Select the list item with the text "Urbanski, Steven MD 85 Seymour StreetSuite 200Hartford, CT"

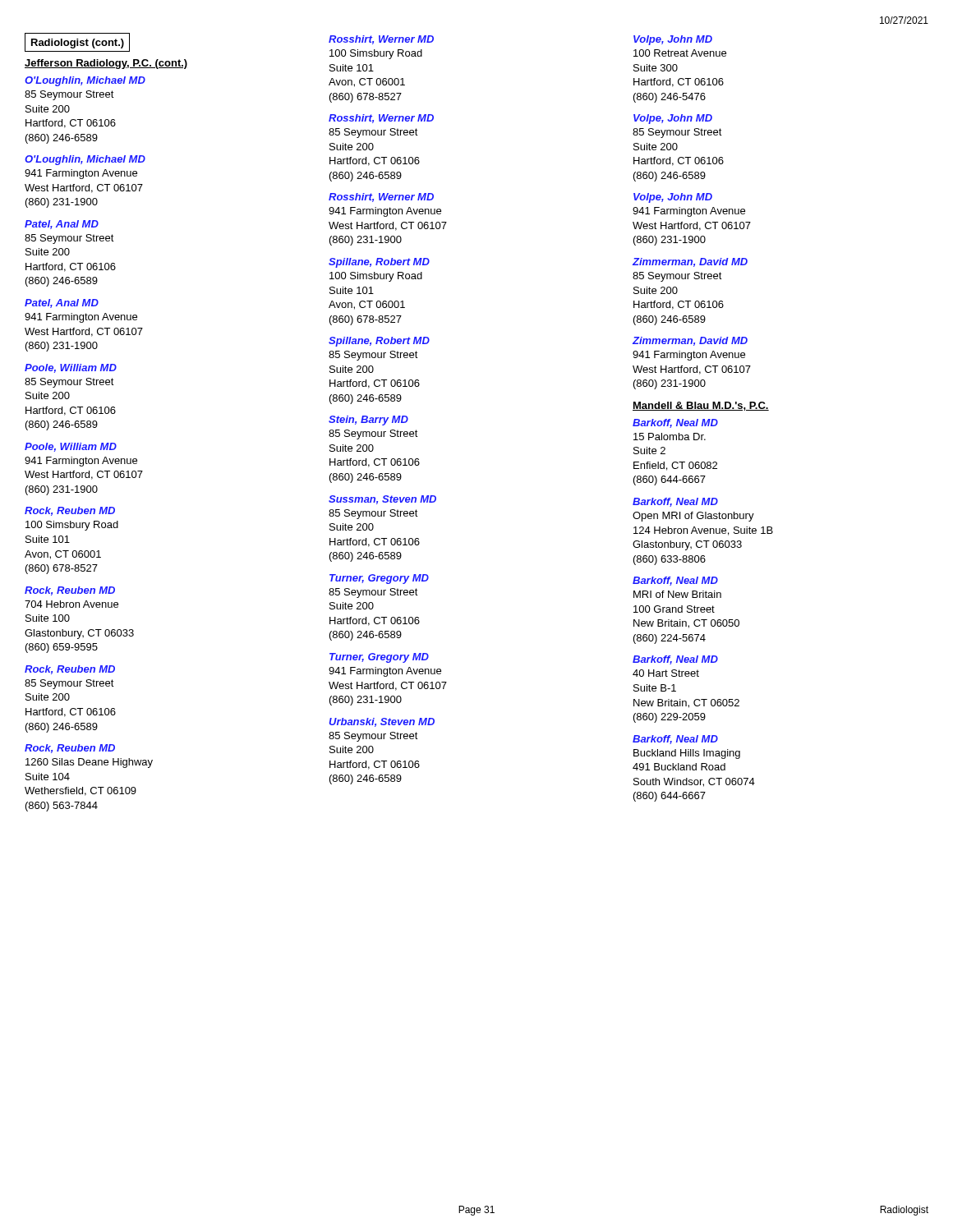[382, 722]
